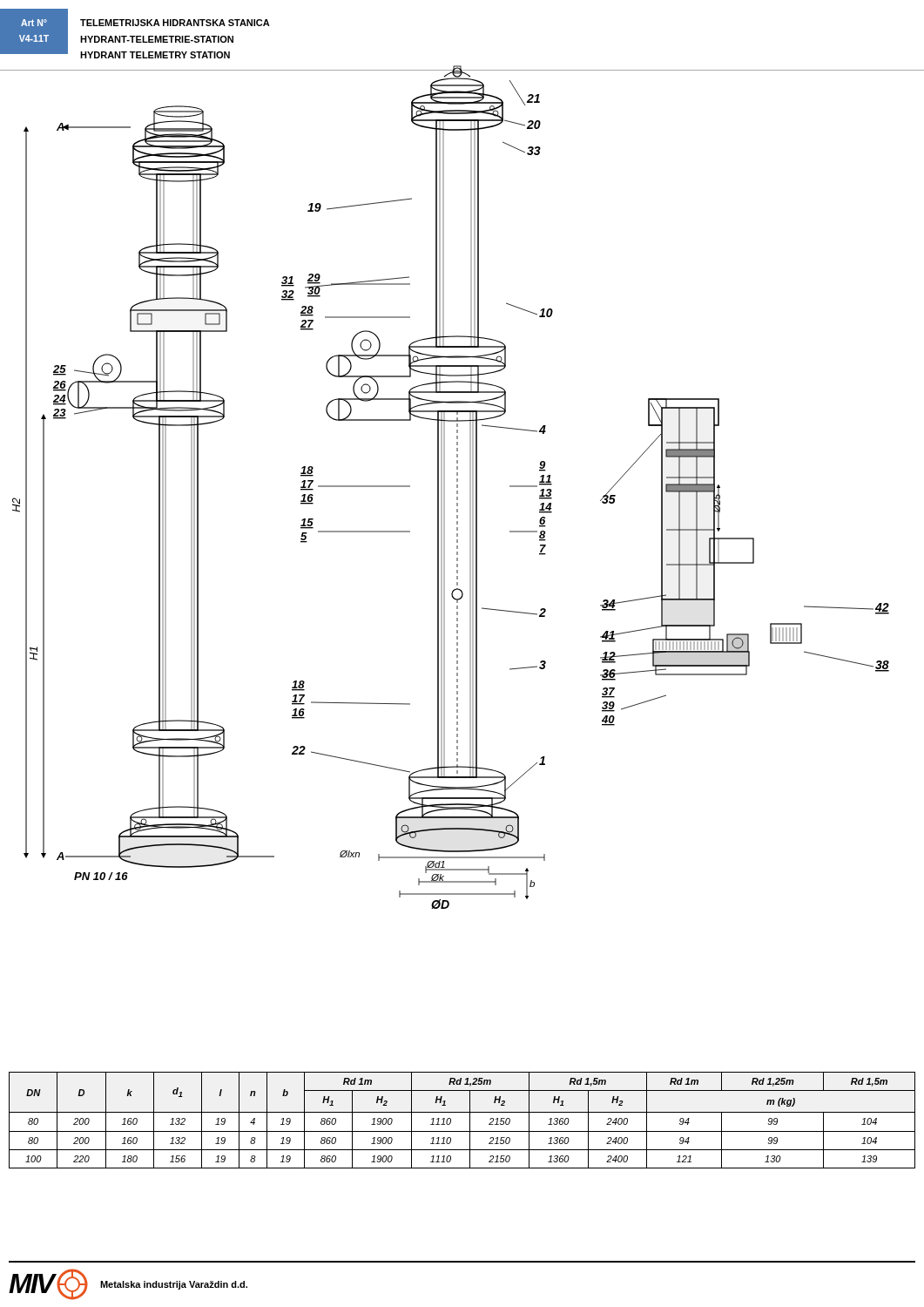This screenshot has height=1307, width=924.
Task: Find the table
Action: click(462, 1120)
